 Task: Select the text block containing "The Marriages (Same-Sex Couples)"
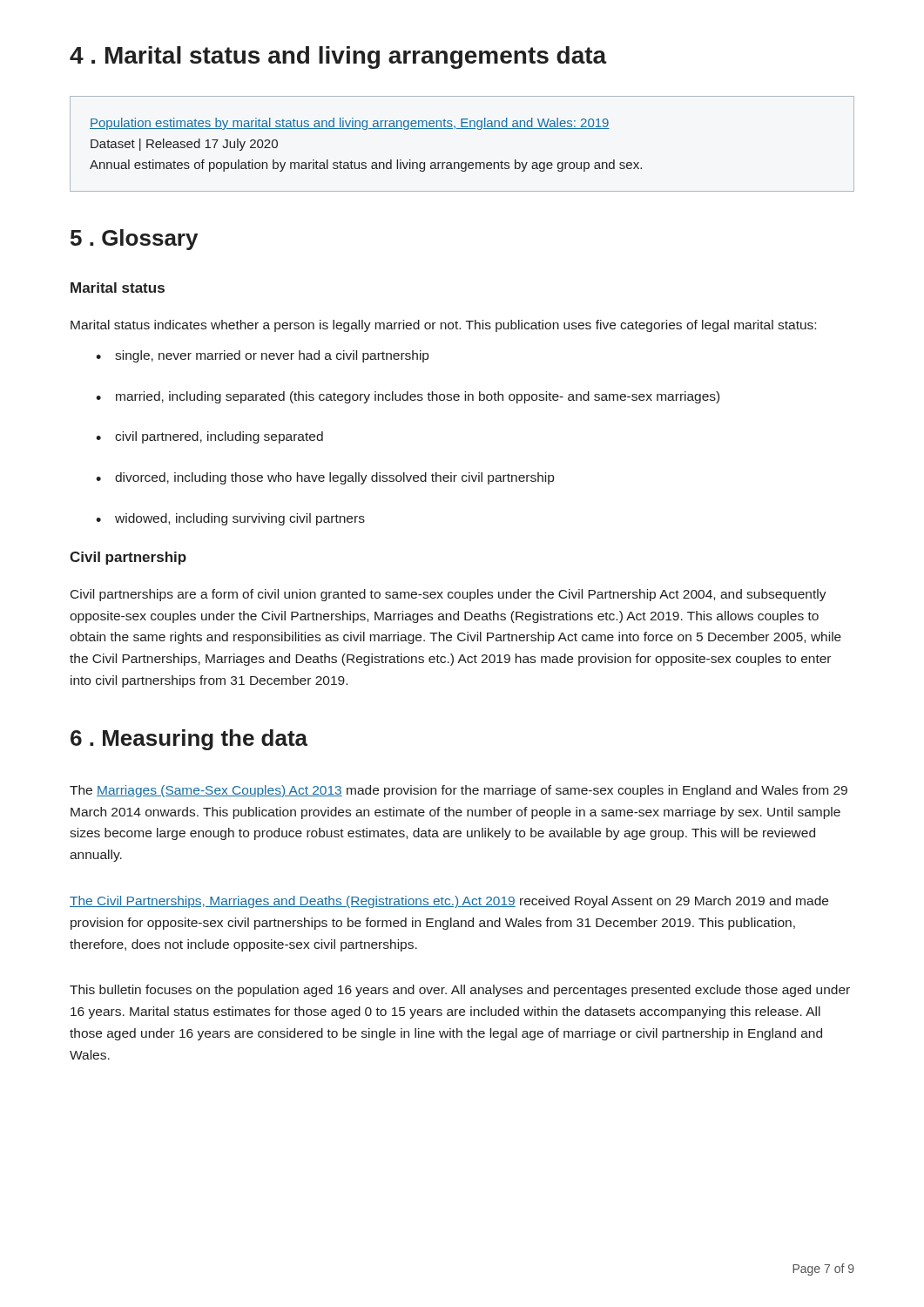[x=459, y=822]
